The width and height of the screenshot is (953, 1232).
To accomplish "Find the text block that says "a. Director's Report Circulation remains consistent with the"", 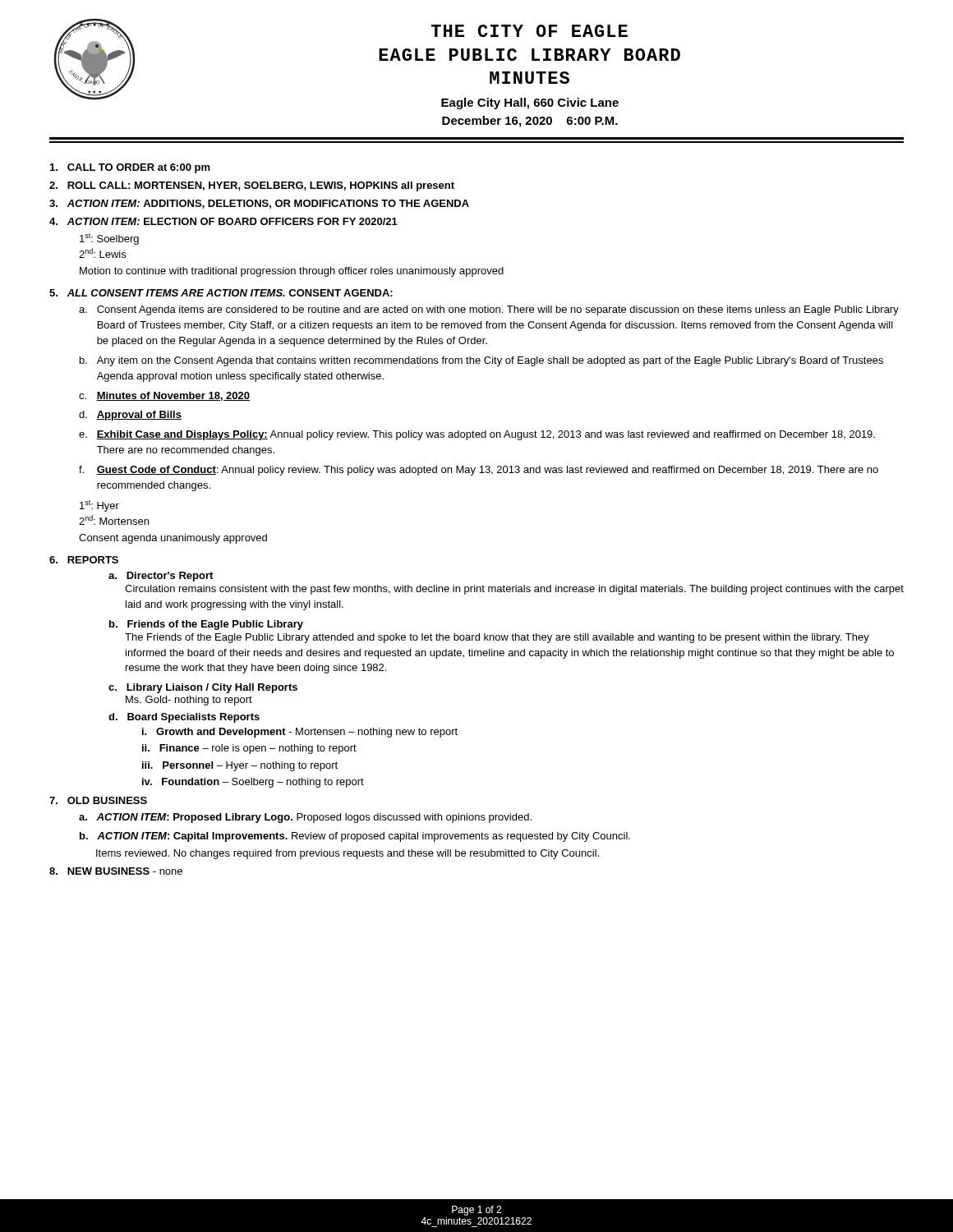I will click(506, 591).
